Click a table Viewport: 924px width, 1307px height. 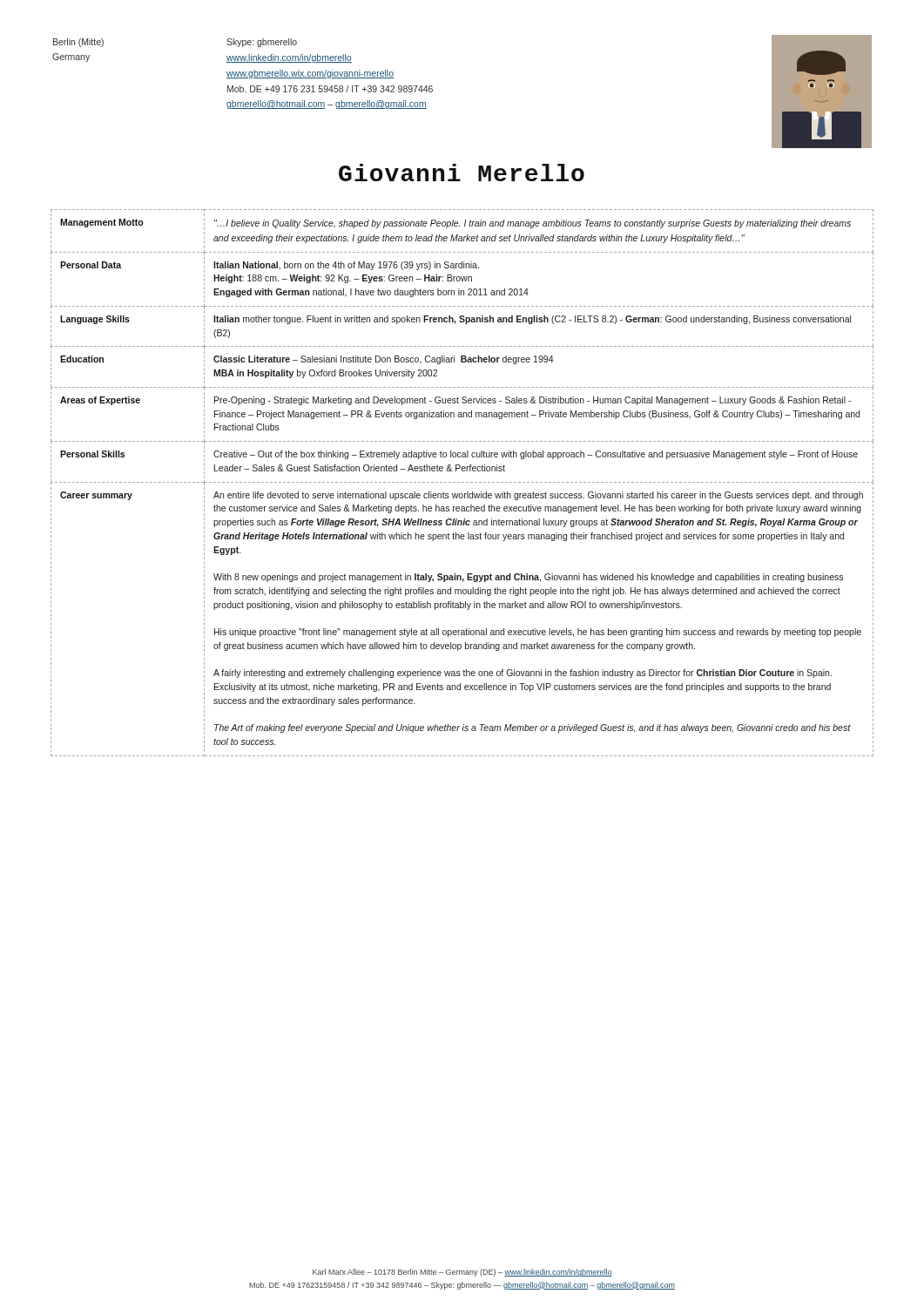pos(462,483)
